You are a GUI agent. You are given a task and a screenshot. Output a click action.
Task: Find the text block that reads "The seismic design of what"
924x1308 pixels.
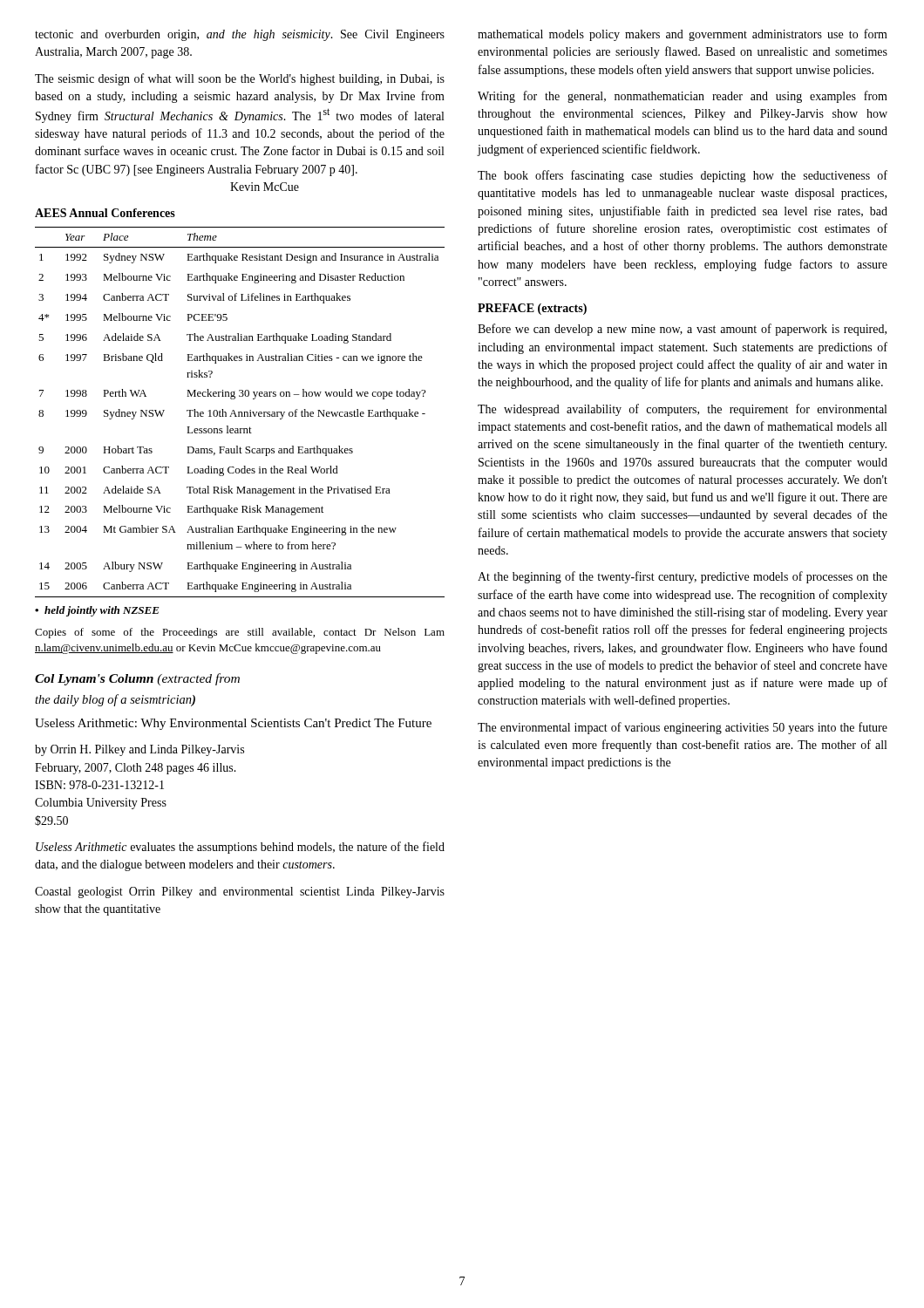[240, 133]
